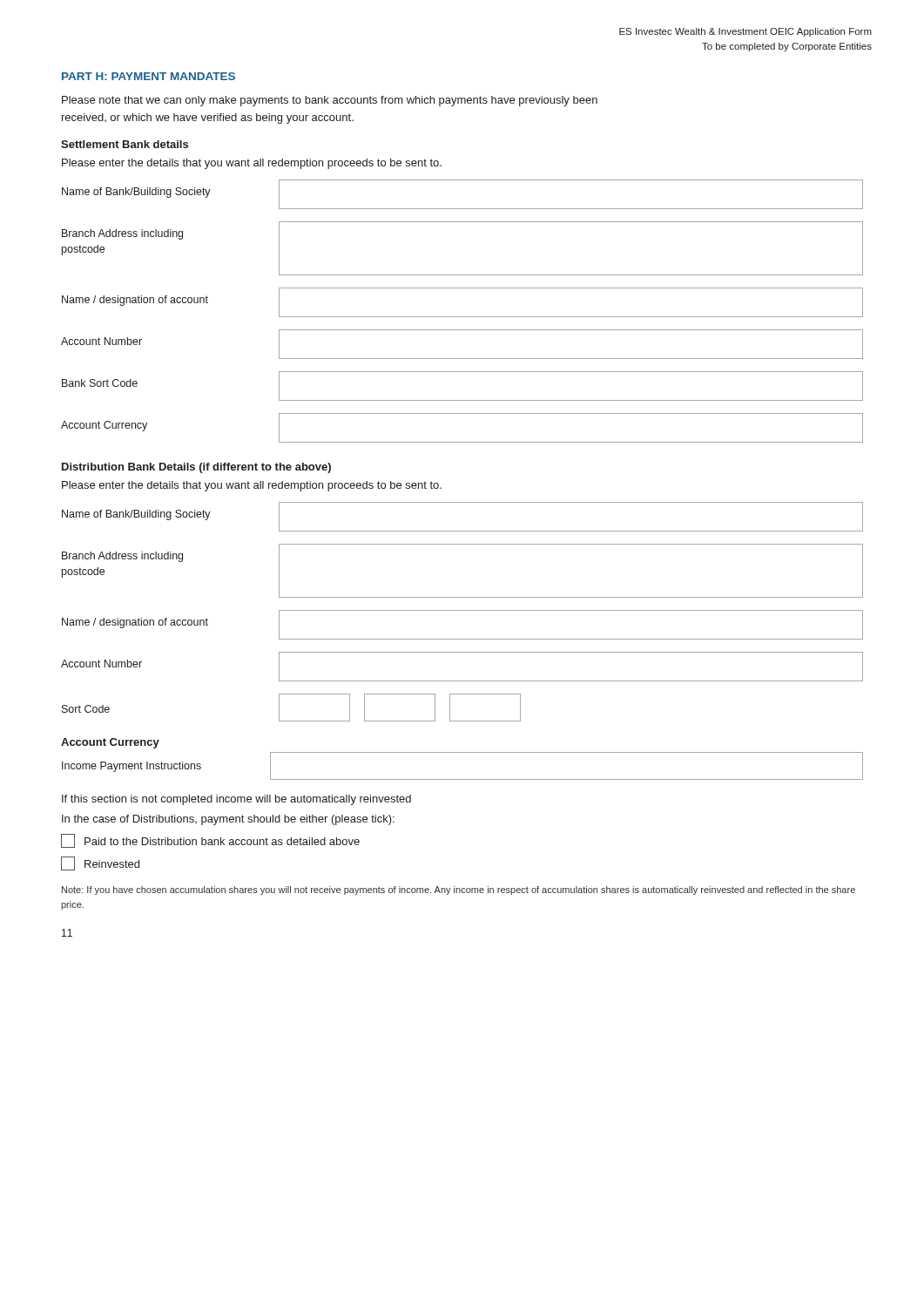Find the block starting "Distribution Bank Details"

pyautogui.click(x=196, y=467)
